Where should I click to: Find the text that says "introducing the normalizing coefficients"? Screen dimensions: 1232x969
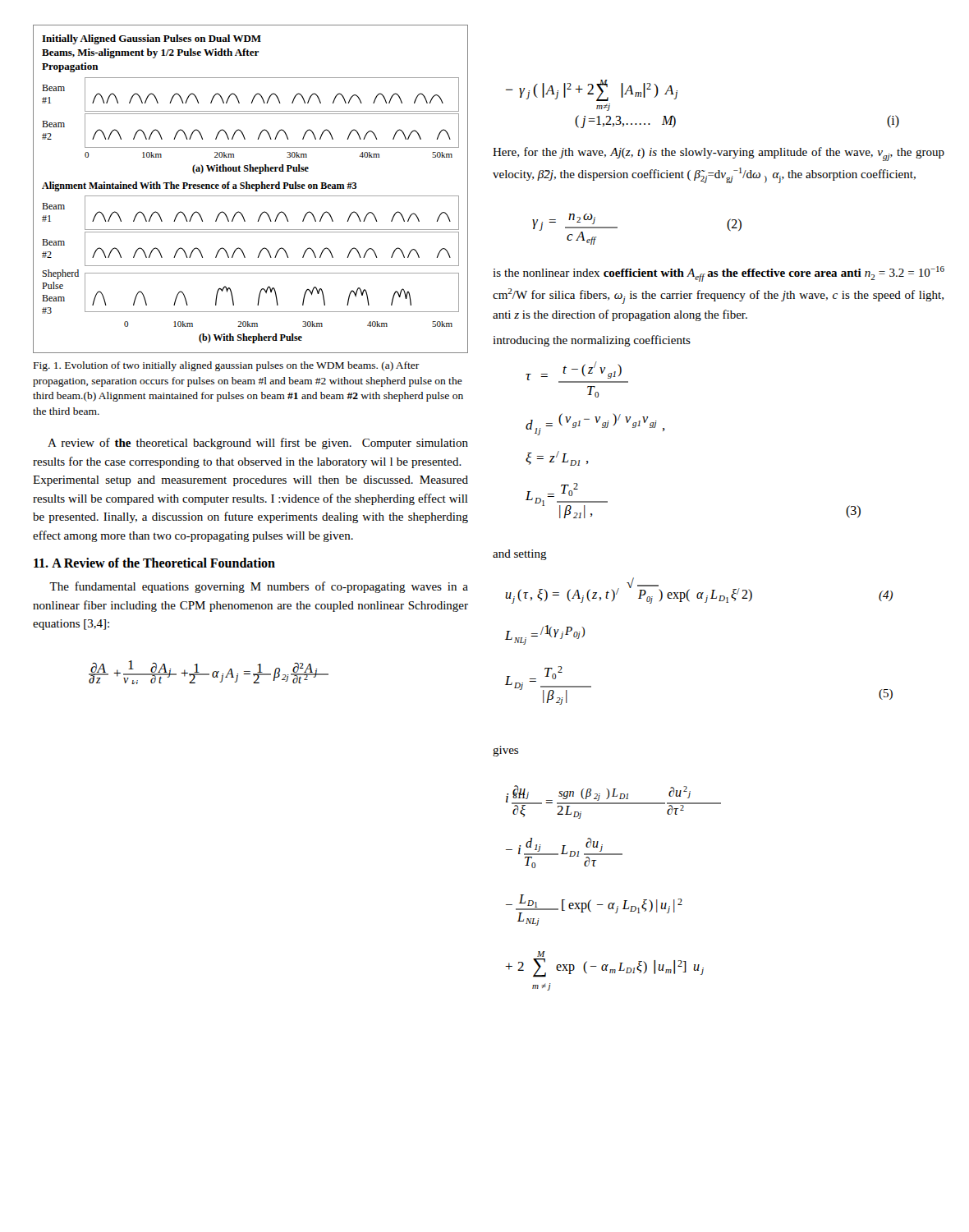(x=592, y=340)
